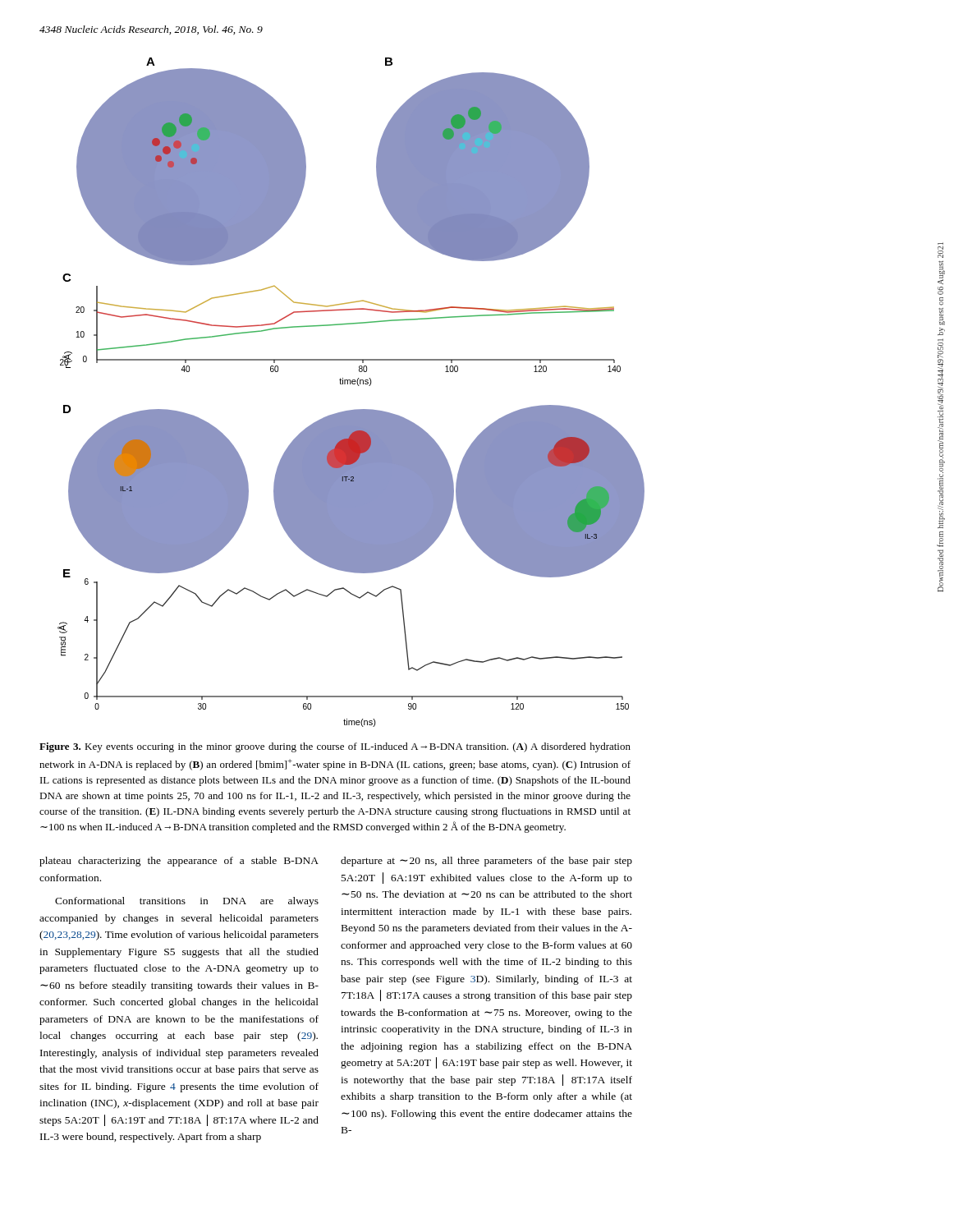This screenshot has height=1232, width=954.
Task: Select the caption containing "Figure 3. Key events"
Action: tap(335, 786)
